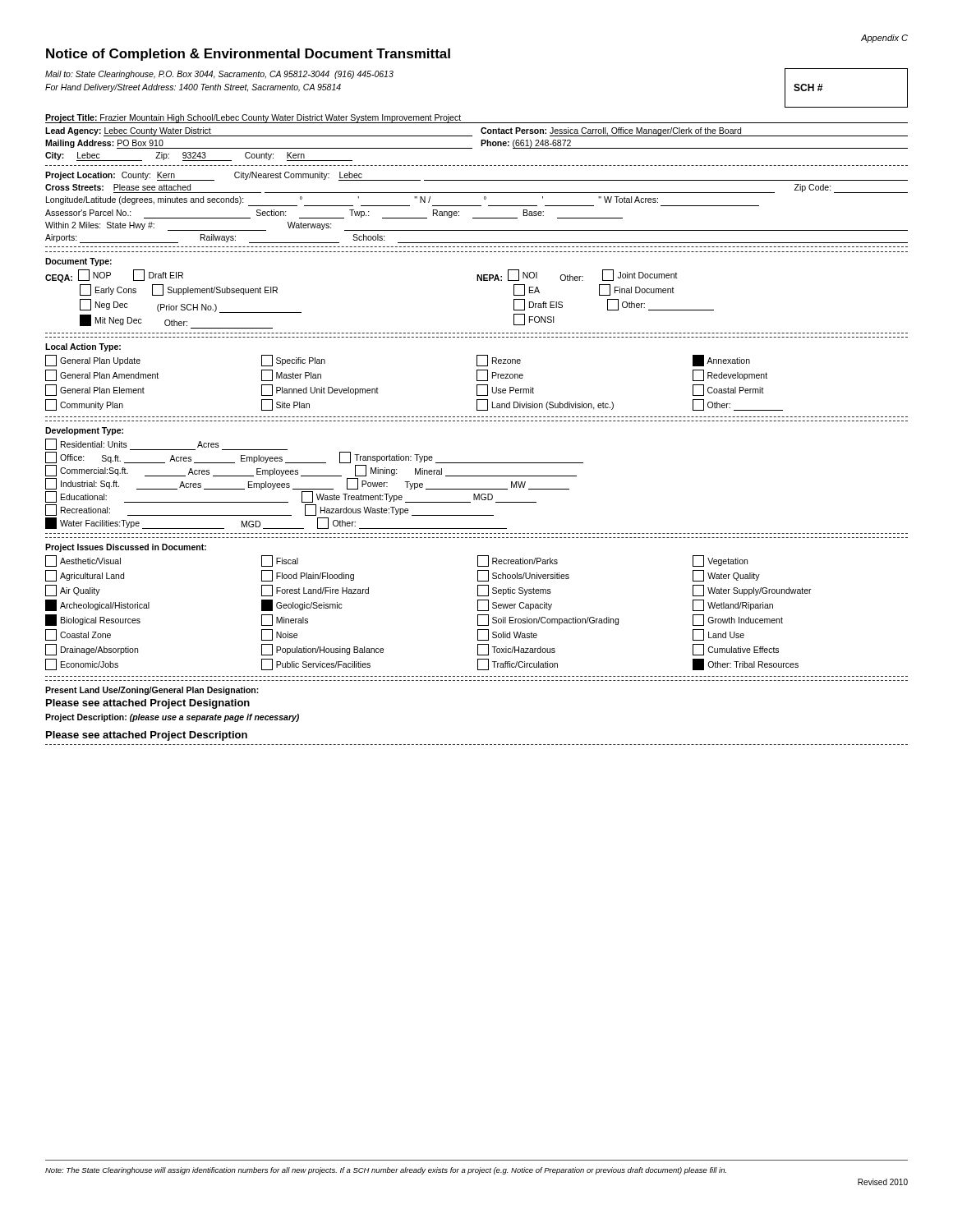Navigate to the element starting "CEQA: NOP Draft EIR Early"
The height and width of the screenshot is (1232, 953).
(83, 280)
